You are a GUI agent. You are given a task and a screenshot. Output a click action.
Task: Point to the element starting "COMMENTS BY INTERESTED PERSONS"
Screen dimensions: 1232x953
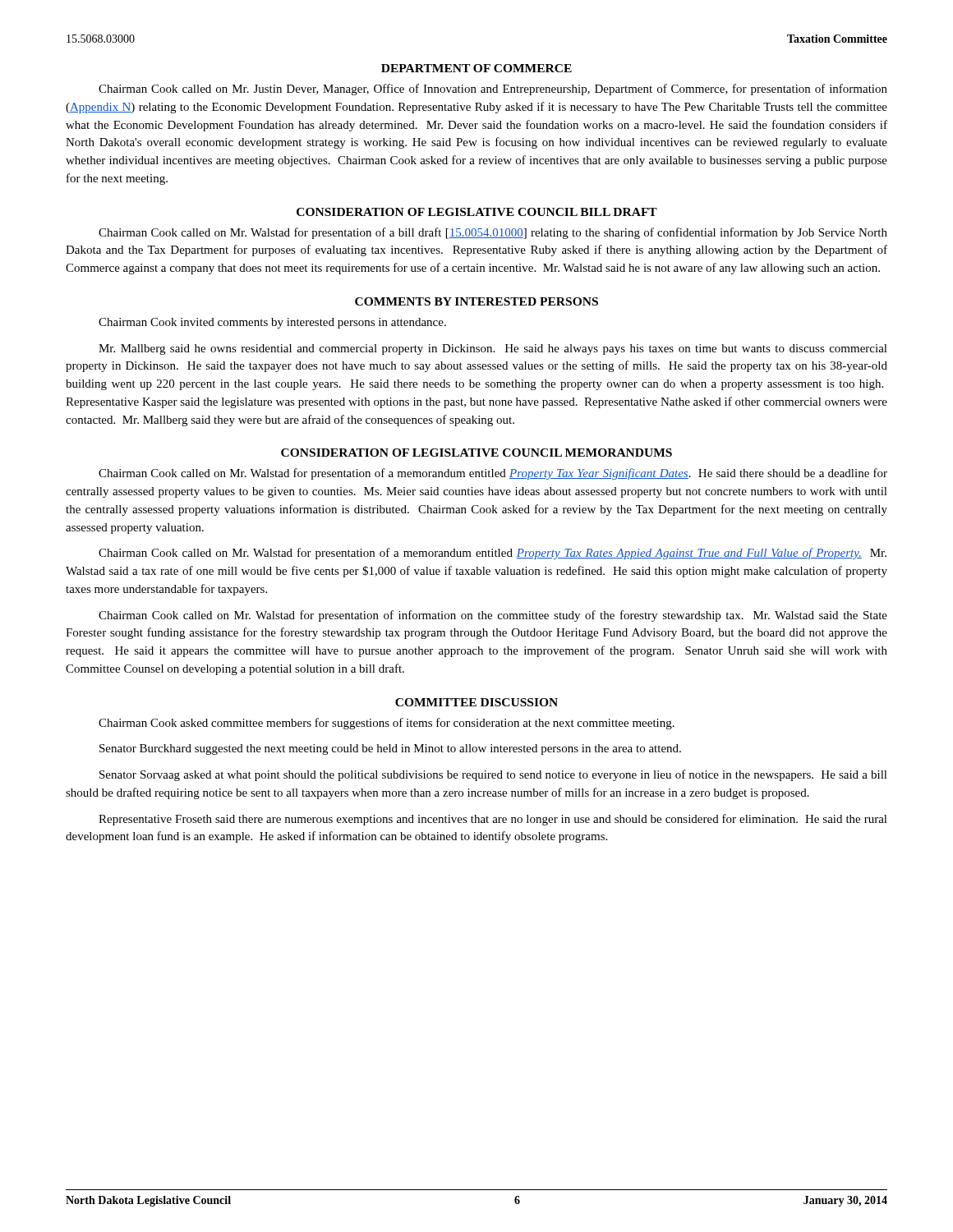pos(476,301)
